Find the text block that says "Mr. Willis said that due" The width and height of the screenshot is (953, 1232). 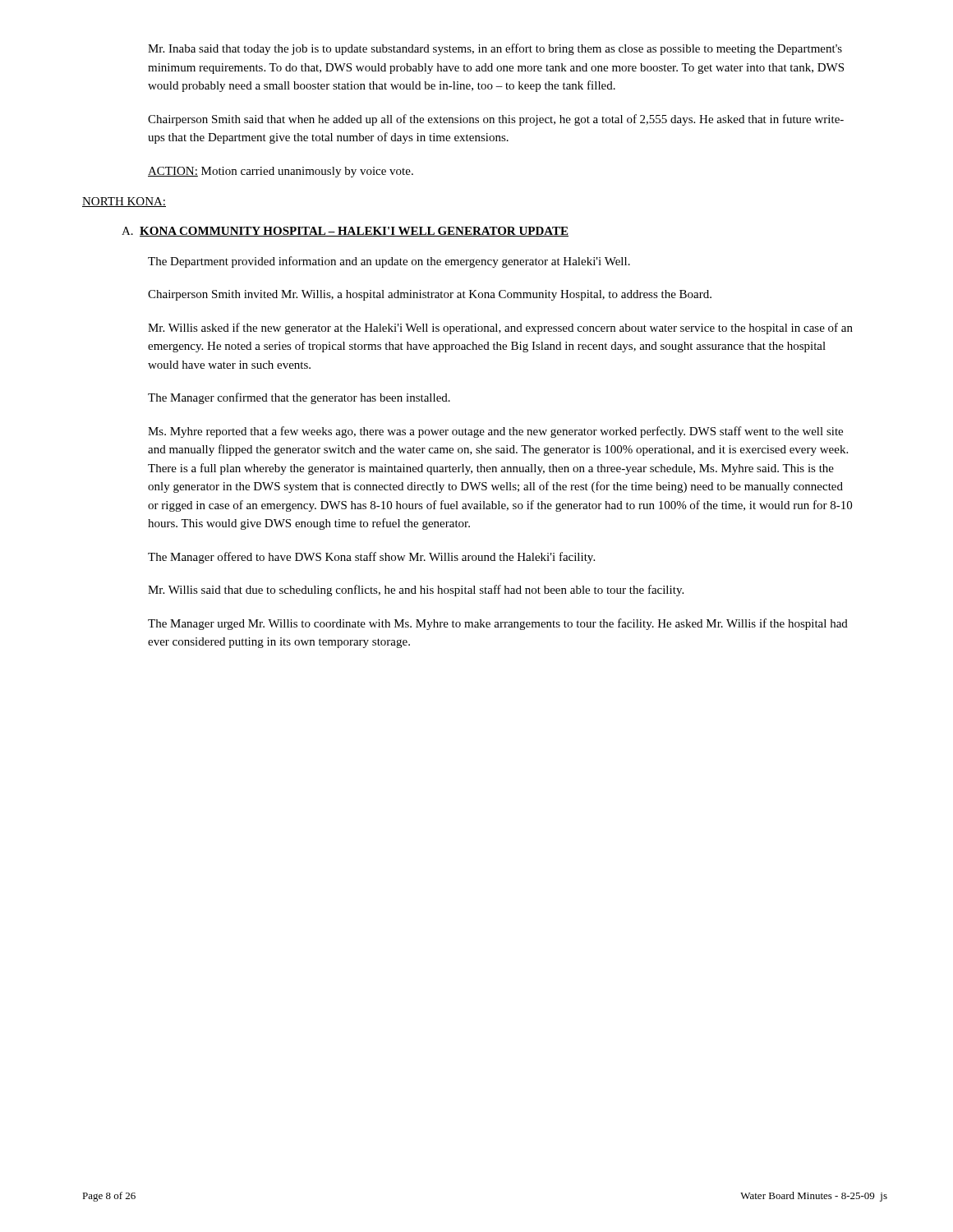pos(416,590)
